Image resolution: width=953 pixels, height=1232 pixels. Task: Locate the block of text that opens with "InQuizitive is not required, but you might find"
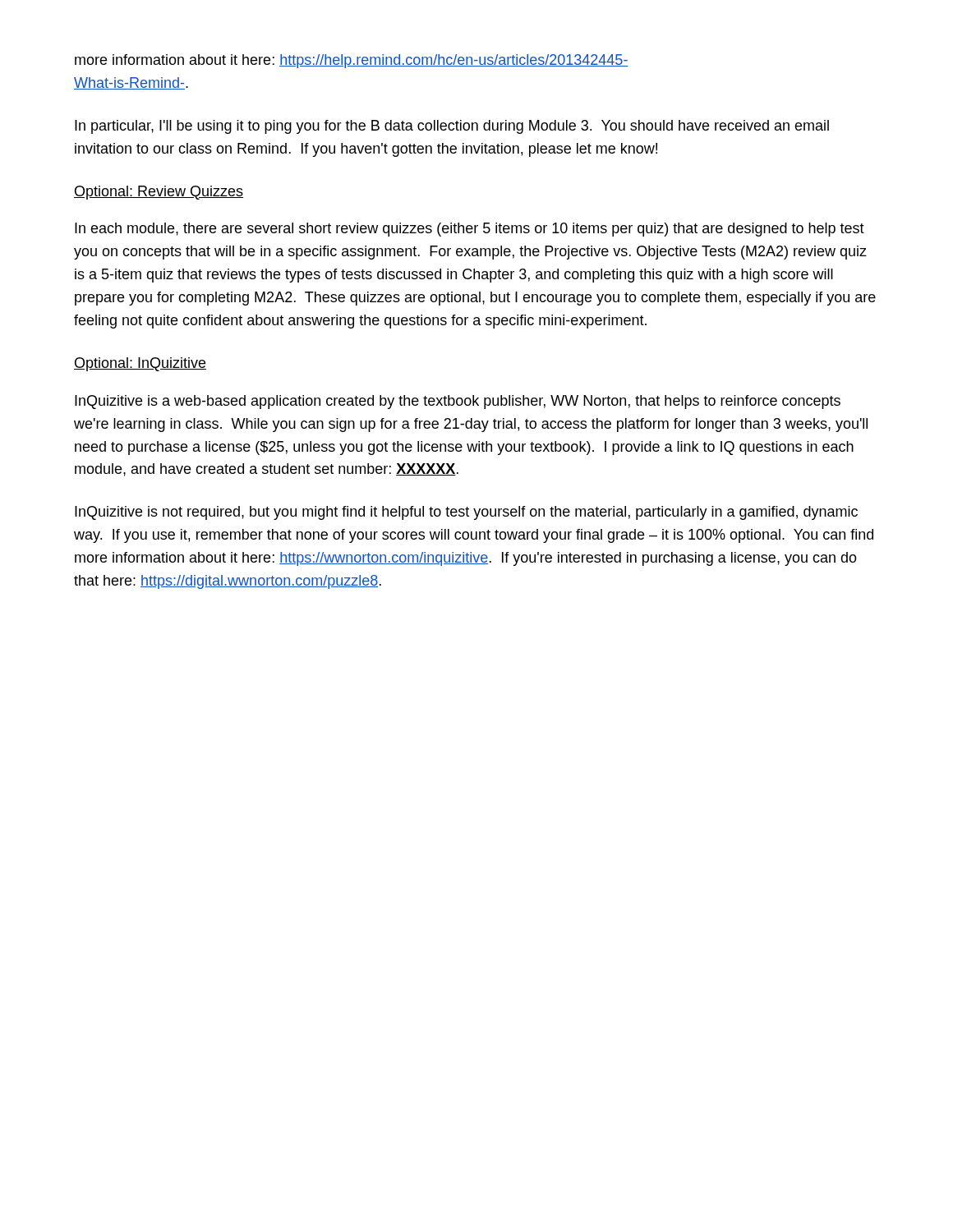coord(474,546)
